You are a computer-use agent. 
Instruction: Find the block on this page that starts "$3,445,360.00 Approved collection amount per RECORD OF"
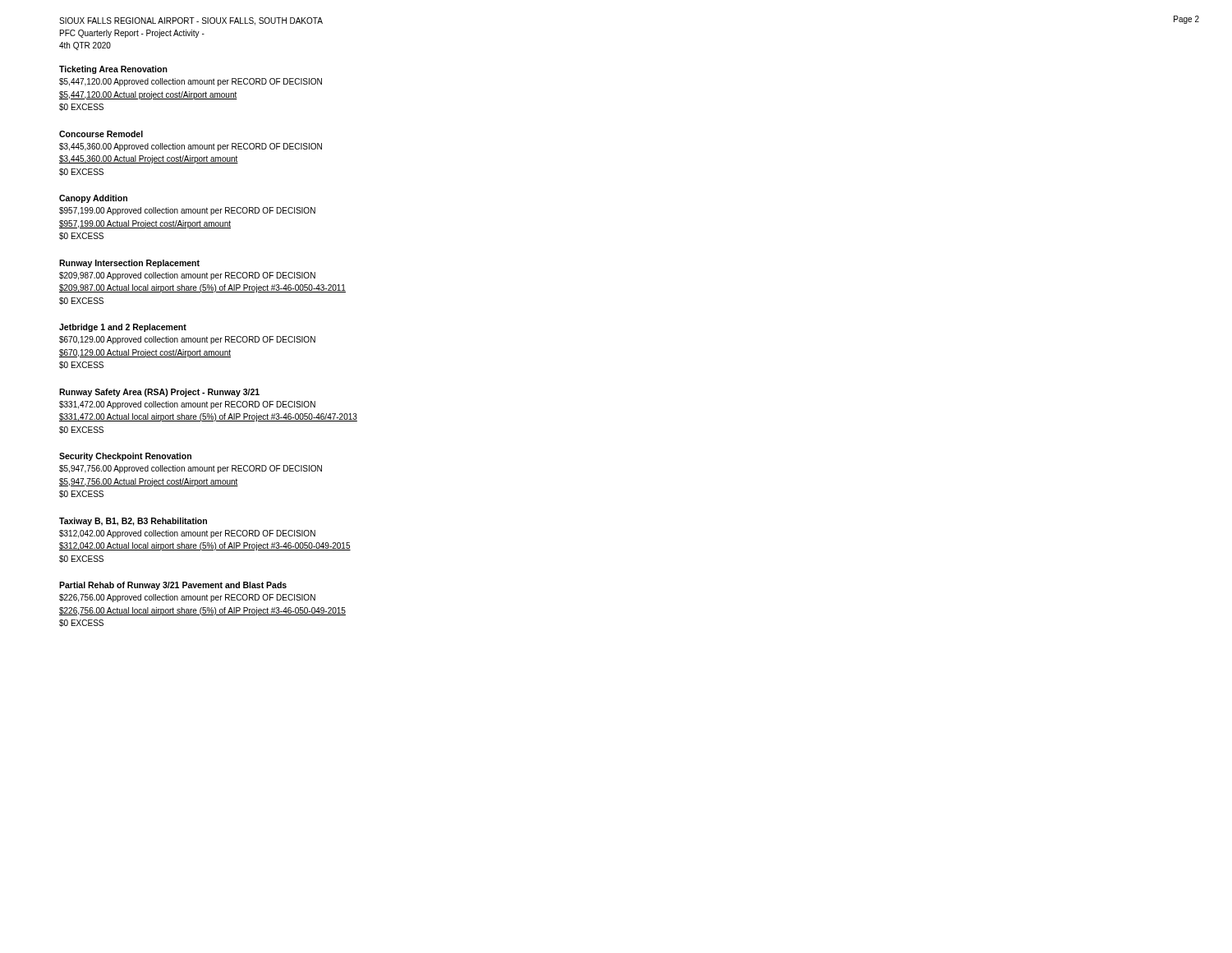point(191,159)
